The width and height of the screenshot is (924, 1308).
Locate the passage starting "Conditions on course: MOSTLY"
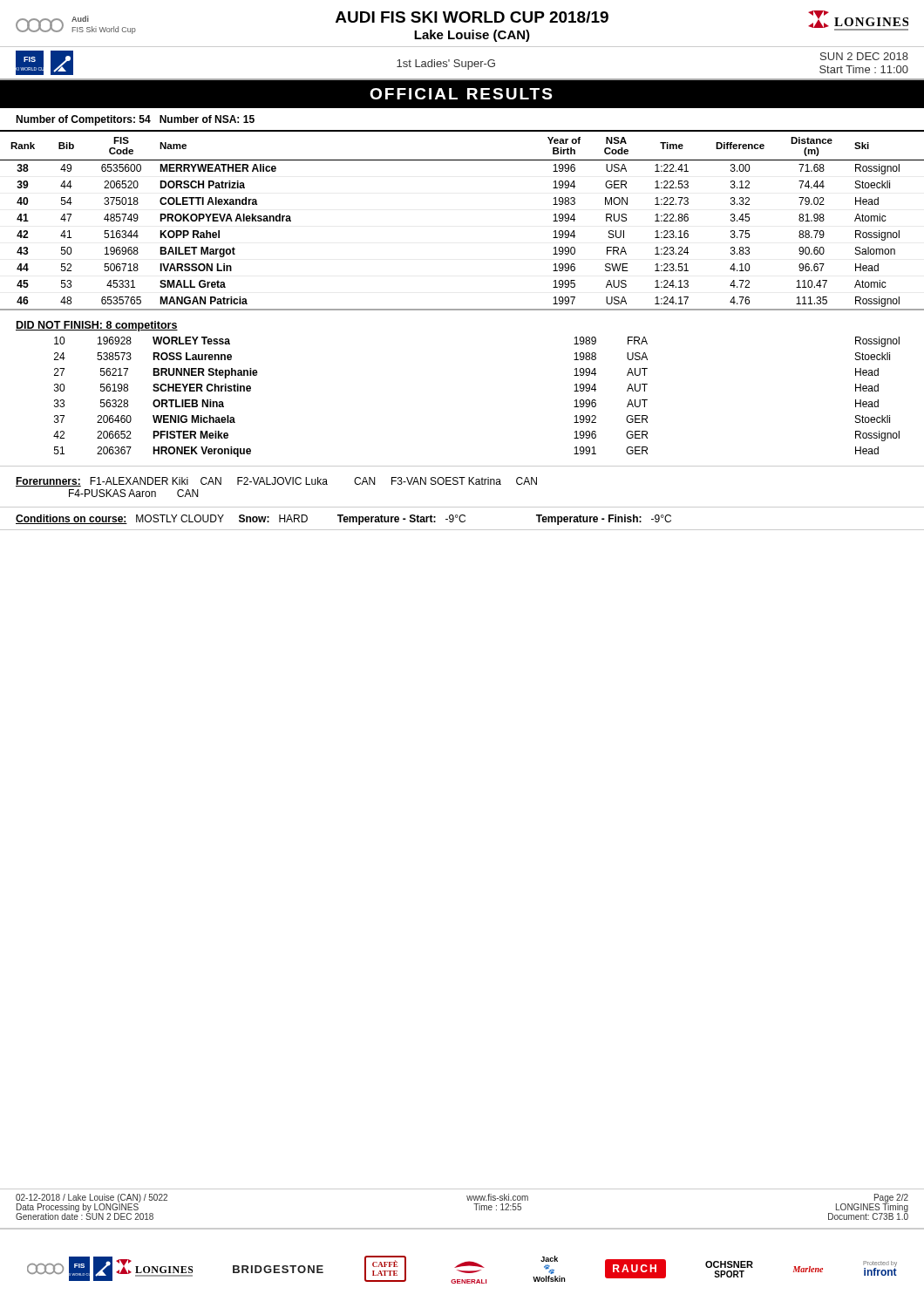pos(344,519)
